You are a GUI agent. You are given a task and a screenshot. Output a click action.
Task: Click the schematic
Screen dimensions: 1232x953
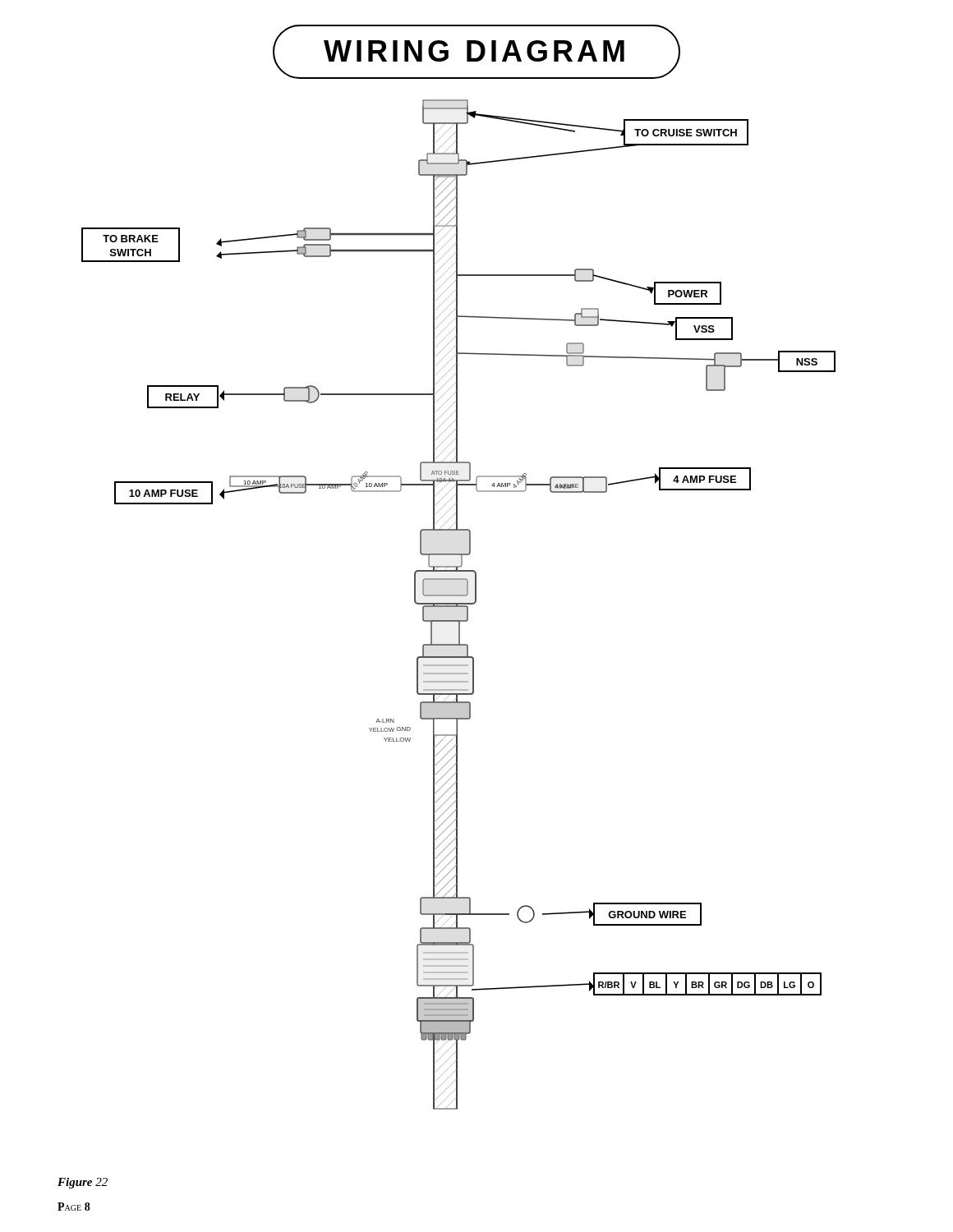476,624
